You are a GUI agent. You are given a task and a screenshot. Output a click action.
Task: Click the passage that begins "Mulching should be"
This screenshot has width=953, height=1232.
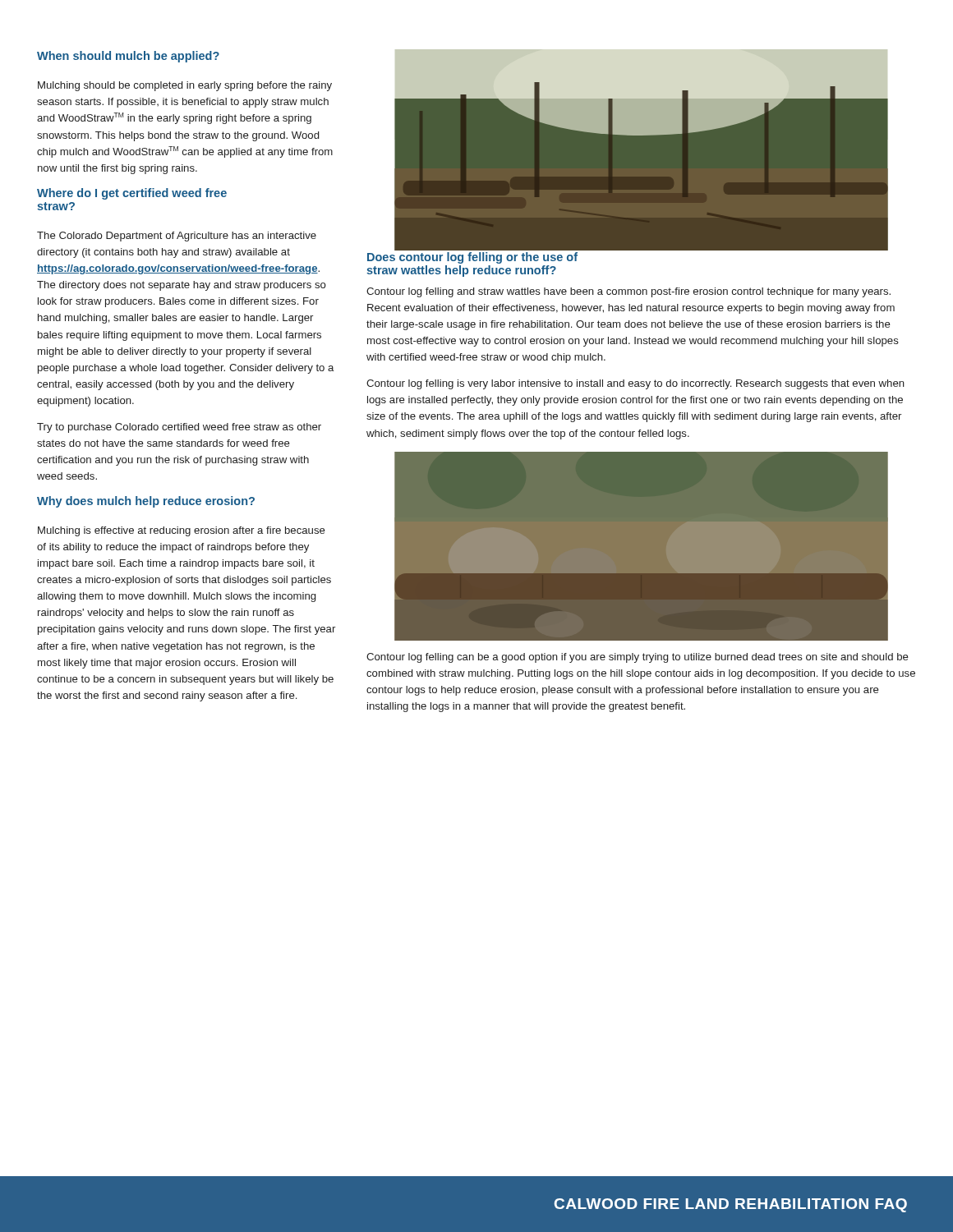[x=187, y=127]
